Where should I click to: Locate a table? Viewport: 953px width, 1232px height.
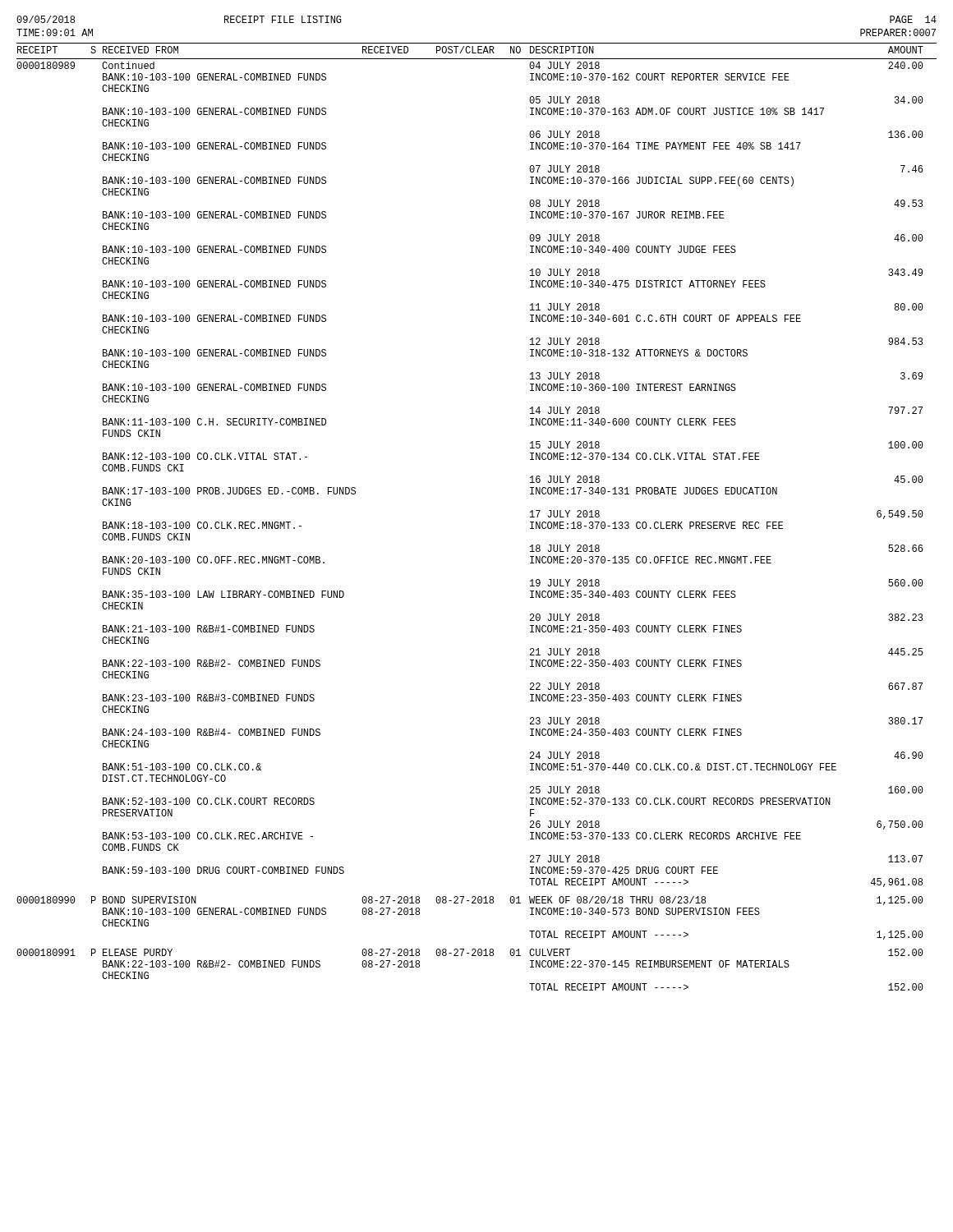tap(476, 518)
